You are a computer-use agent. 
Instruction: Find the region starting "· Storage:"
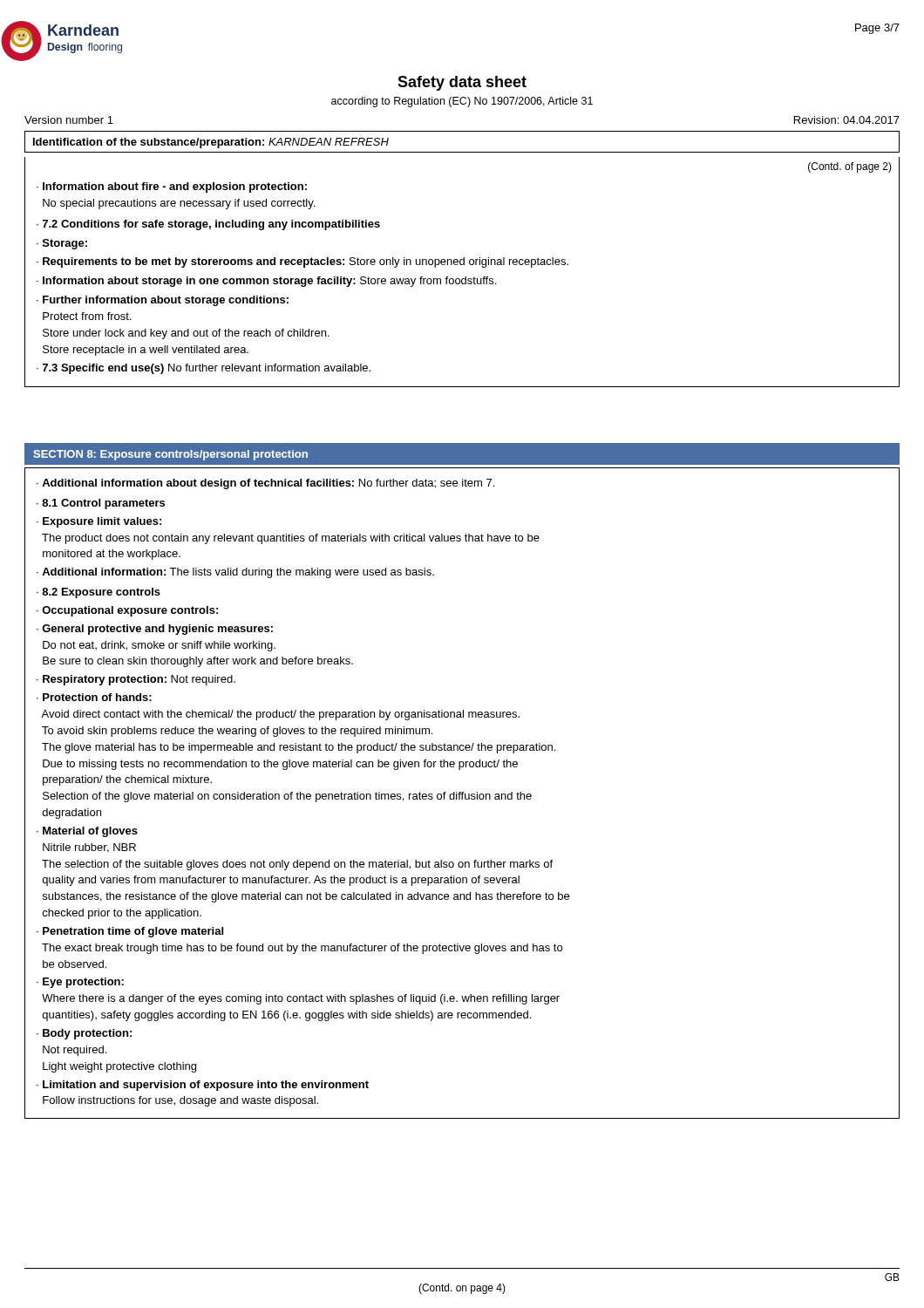(x=62, y=243)
